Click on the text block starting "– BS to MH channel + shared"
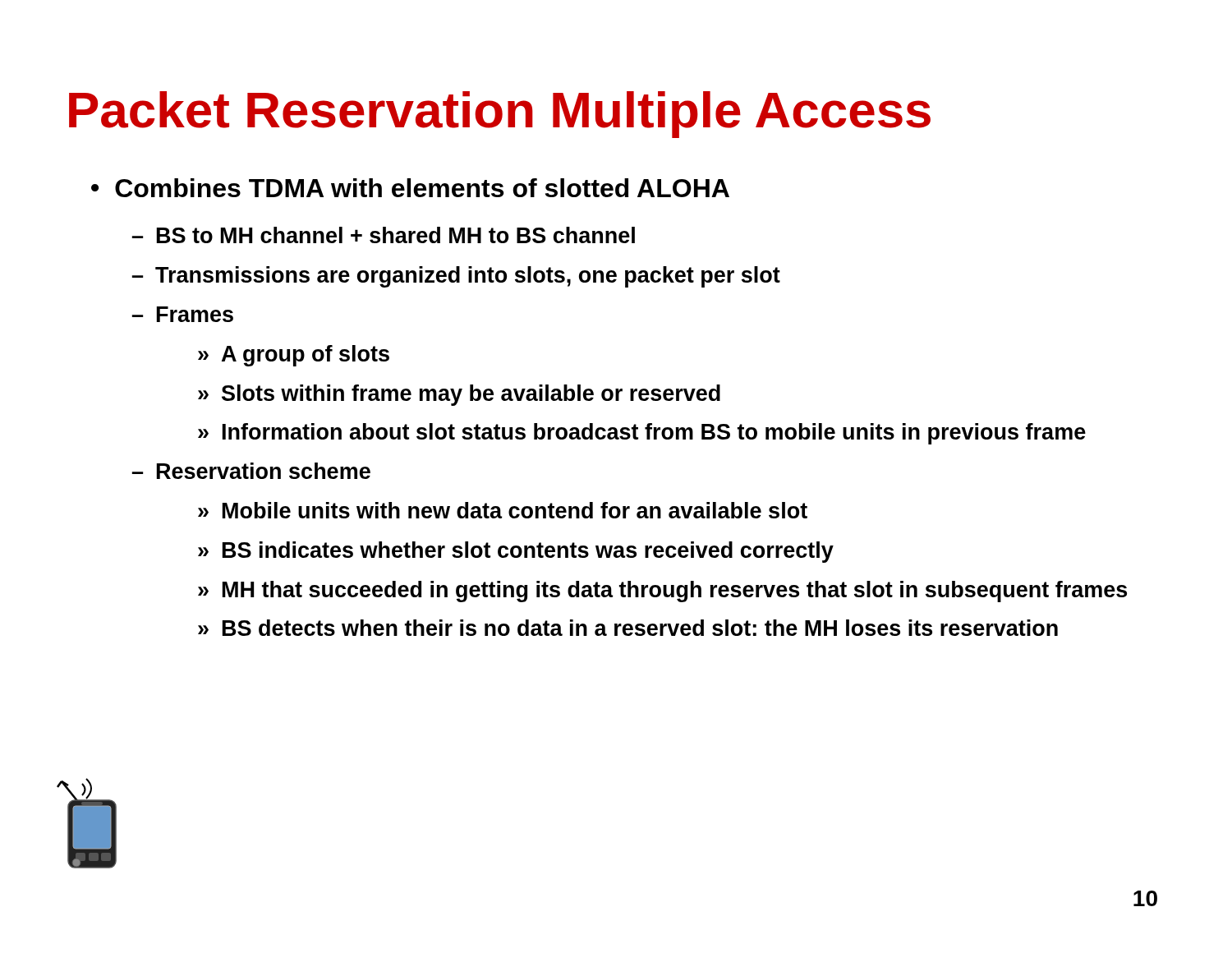 384,237
